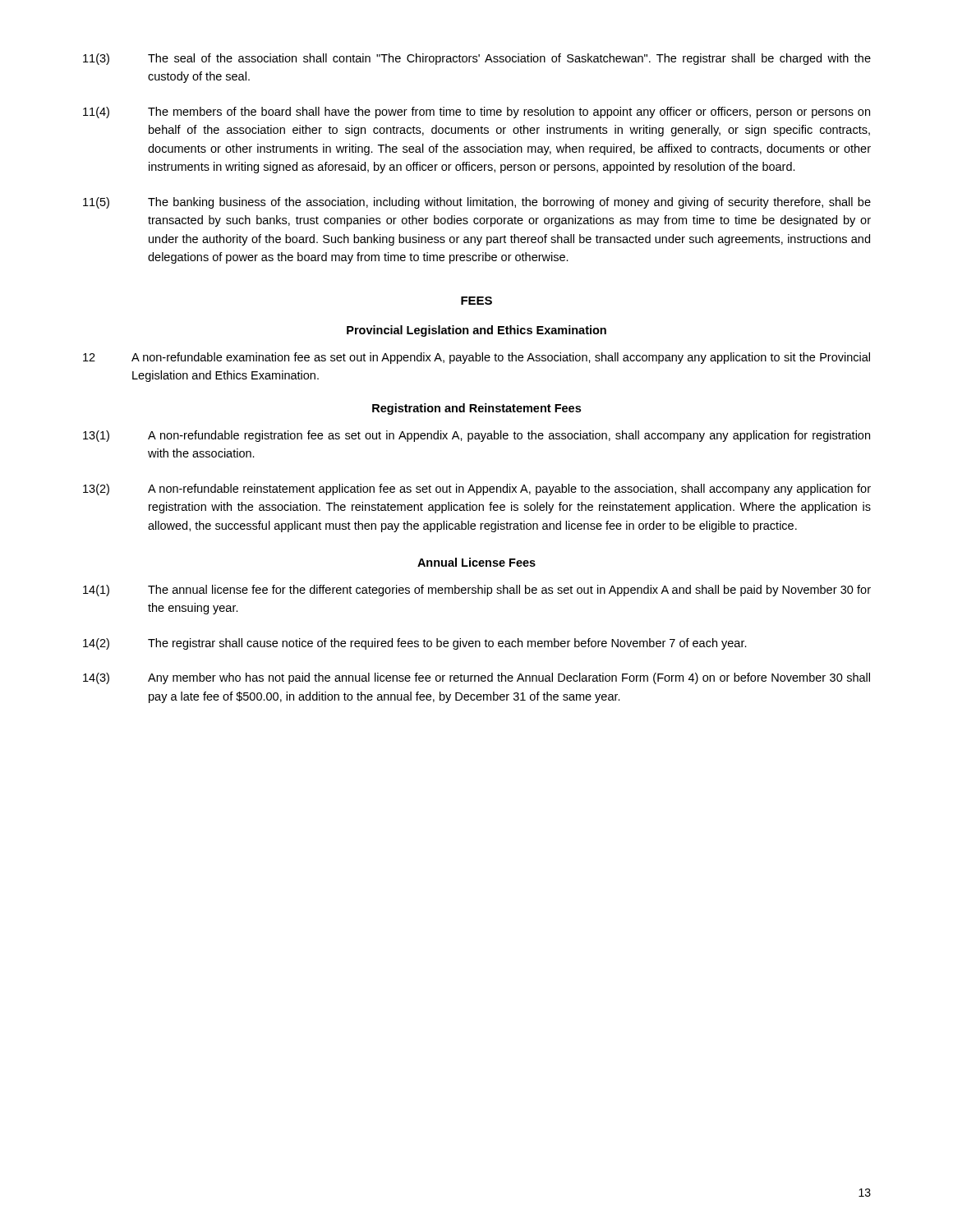
Task: Point to the element starting "14(1) The annual license fee for the different"
Action: click(476, 599)
